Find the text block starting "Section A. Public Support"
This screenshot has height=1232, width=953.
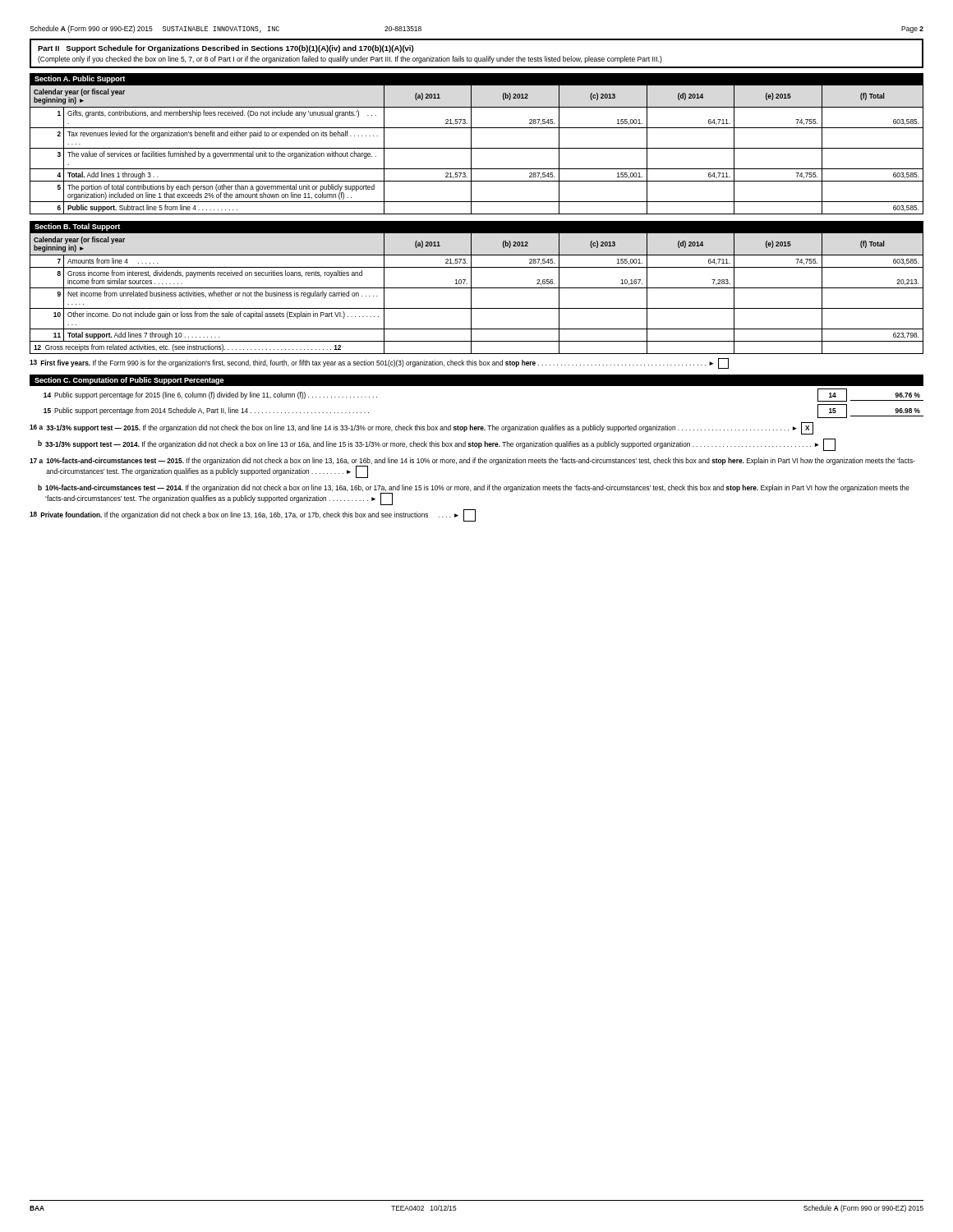[x=80, y=79]
